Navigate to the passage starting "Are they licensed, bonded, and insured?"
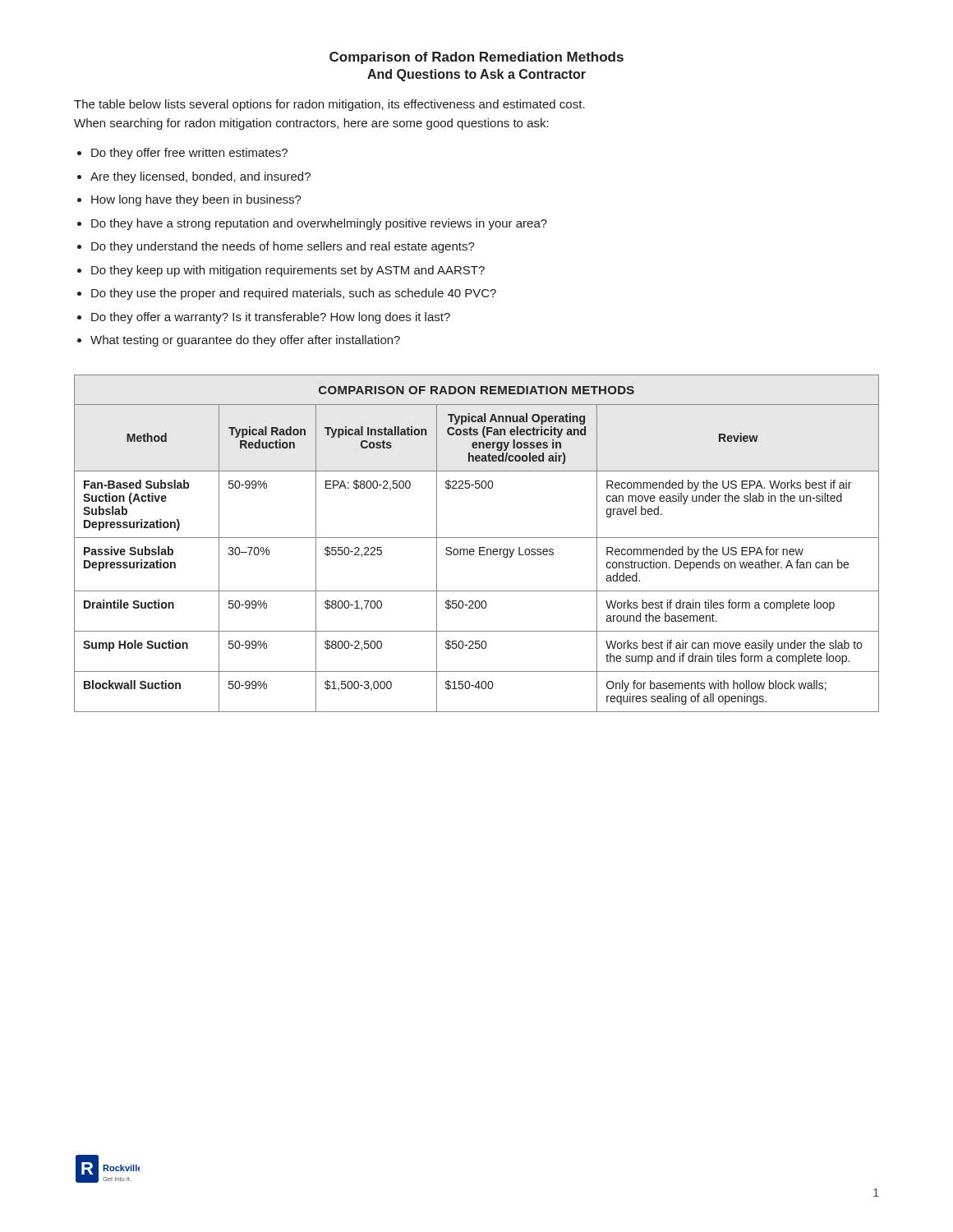This screenshot has width=953, height=1232. 201,176
